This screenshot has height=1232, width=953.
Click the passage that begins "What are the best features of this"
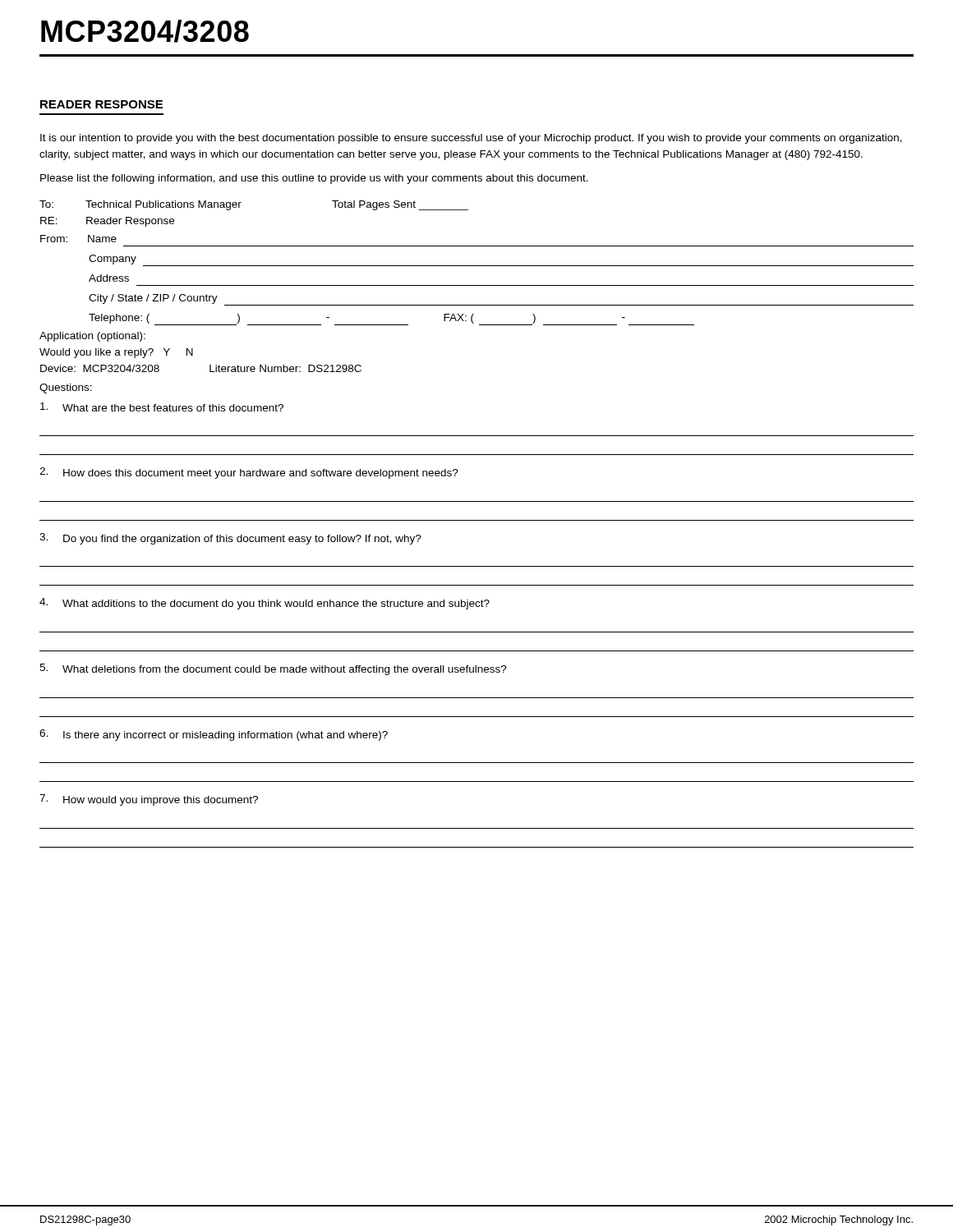coord(476,428)
